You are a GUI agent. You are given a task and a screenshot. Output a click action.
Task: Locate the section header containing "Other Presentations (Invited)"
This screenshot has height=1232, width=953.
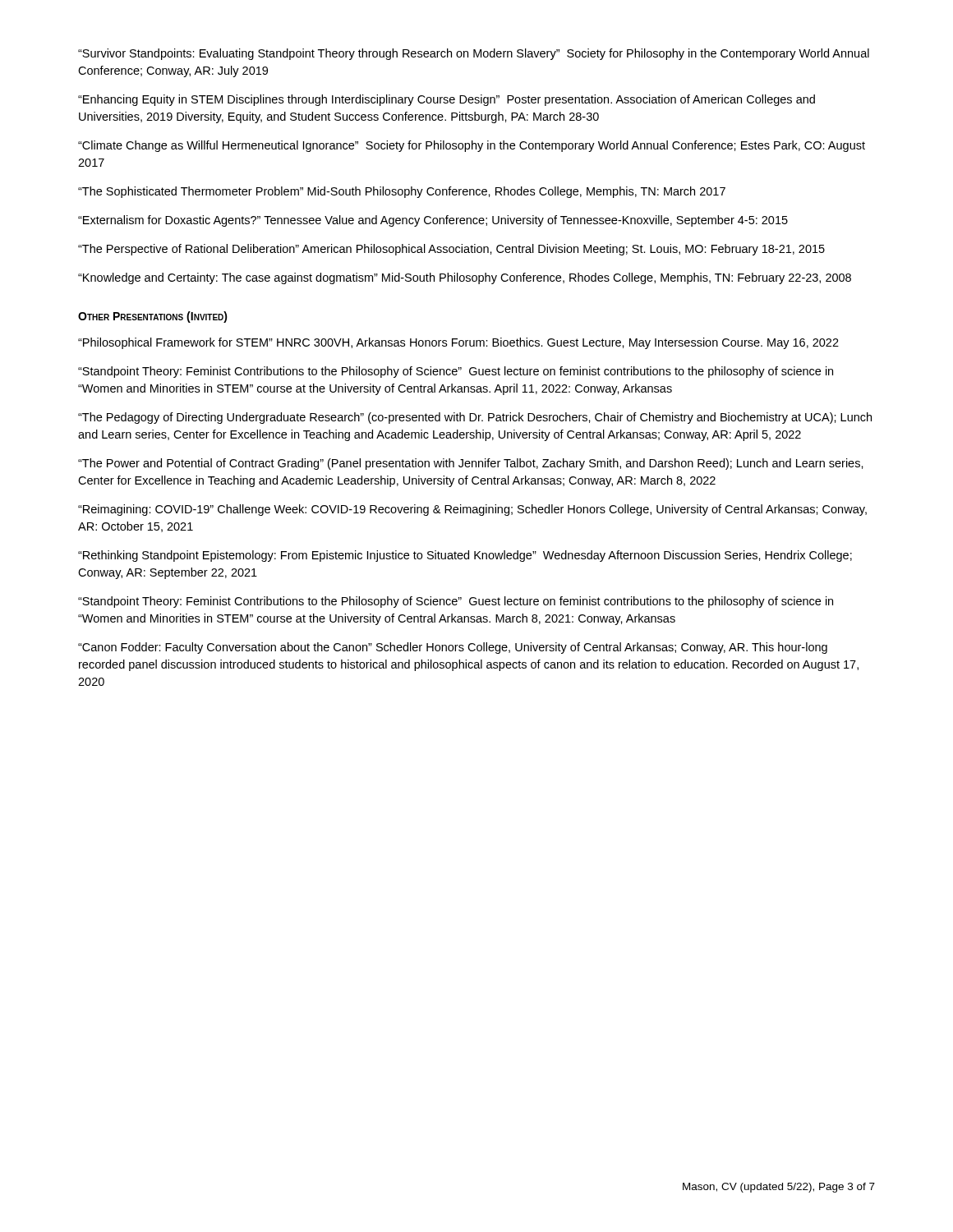pos(153,316)
